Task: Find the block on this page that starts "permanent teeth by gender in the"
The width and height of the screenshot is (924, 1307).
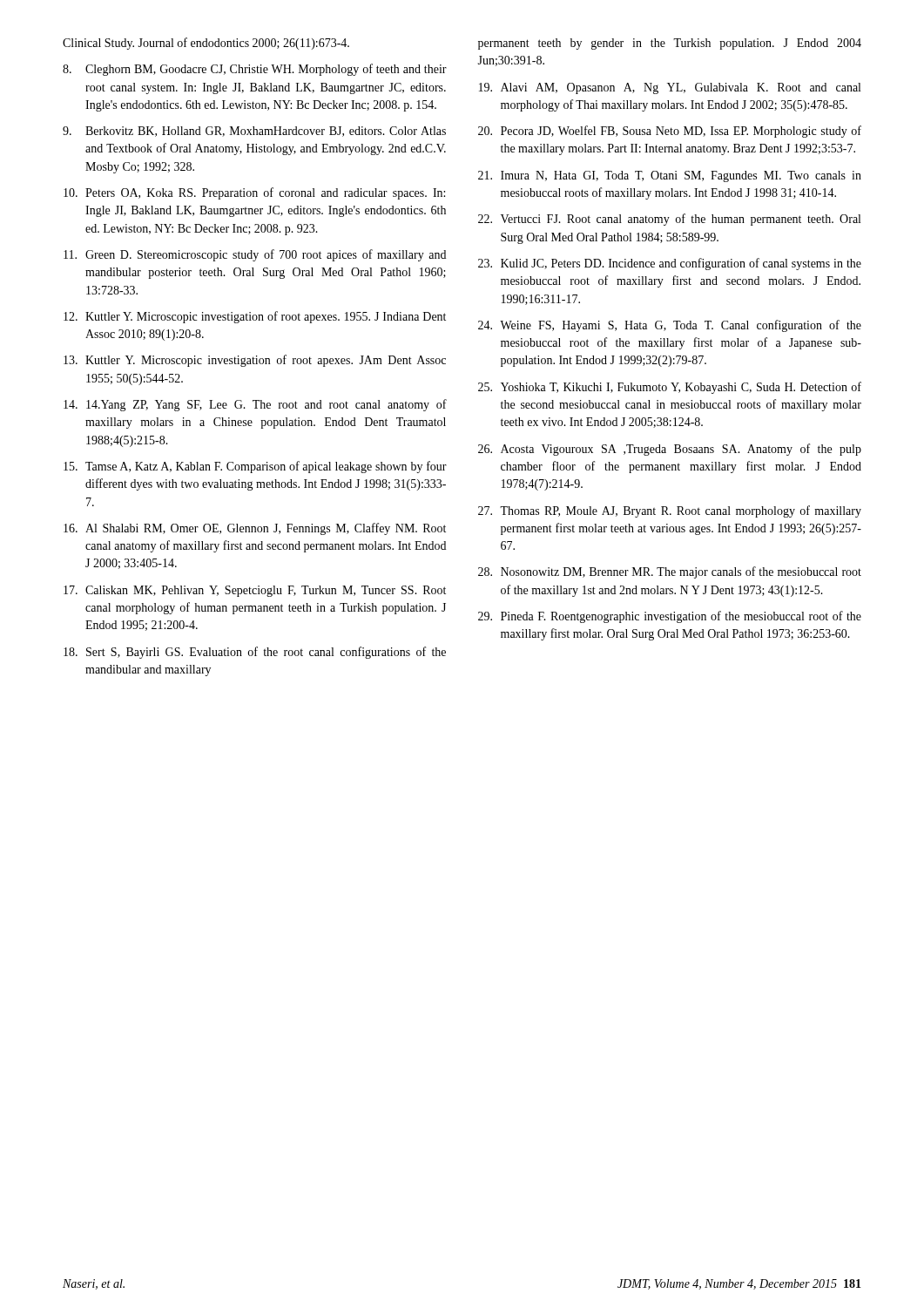Action: 669,52
